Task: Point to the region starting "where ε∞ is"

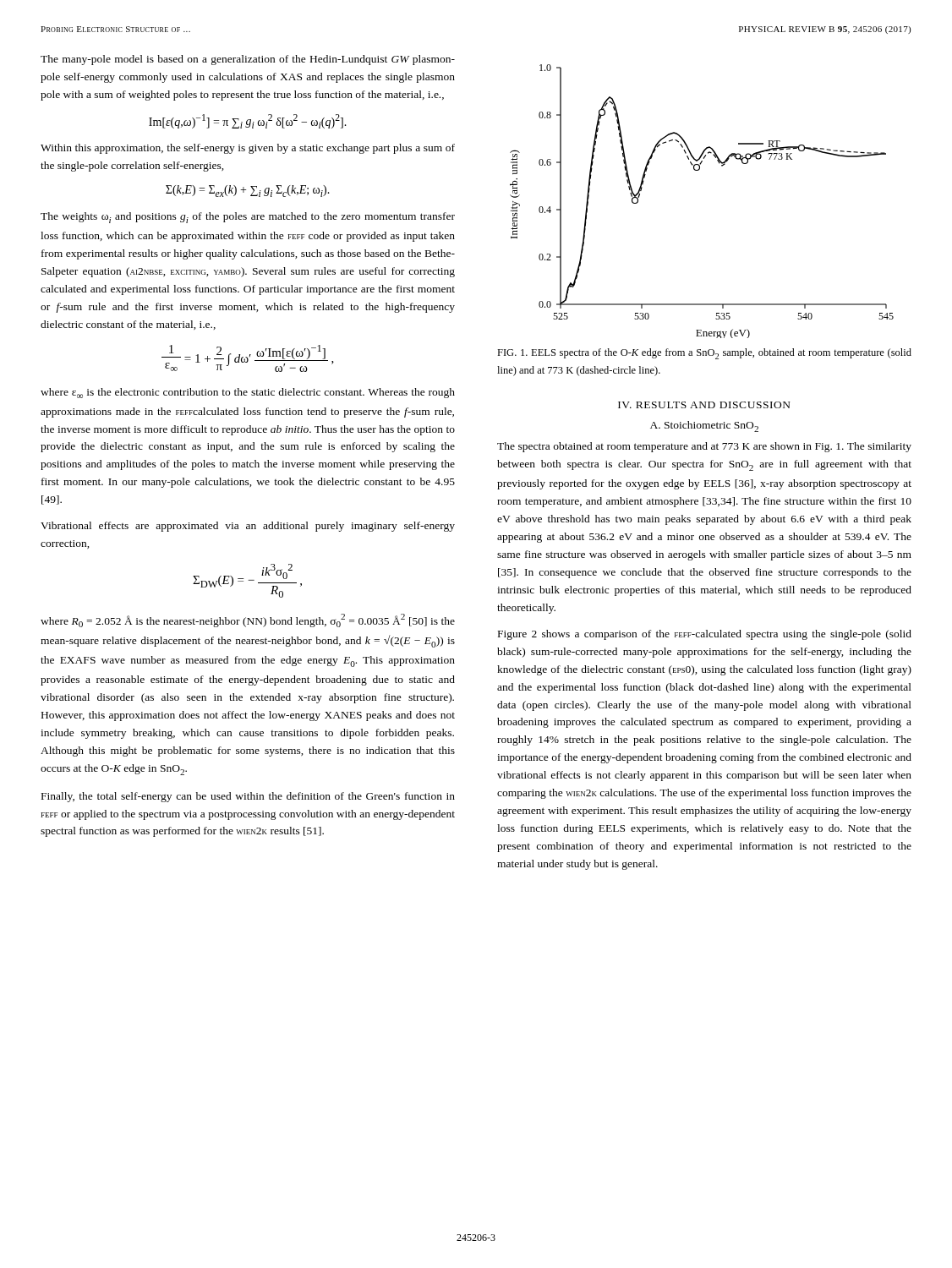Action: [x=248, y=446]
